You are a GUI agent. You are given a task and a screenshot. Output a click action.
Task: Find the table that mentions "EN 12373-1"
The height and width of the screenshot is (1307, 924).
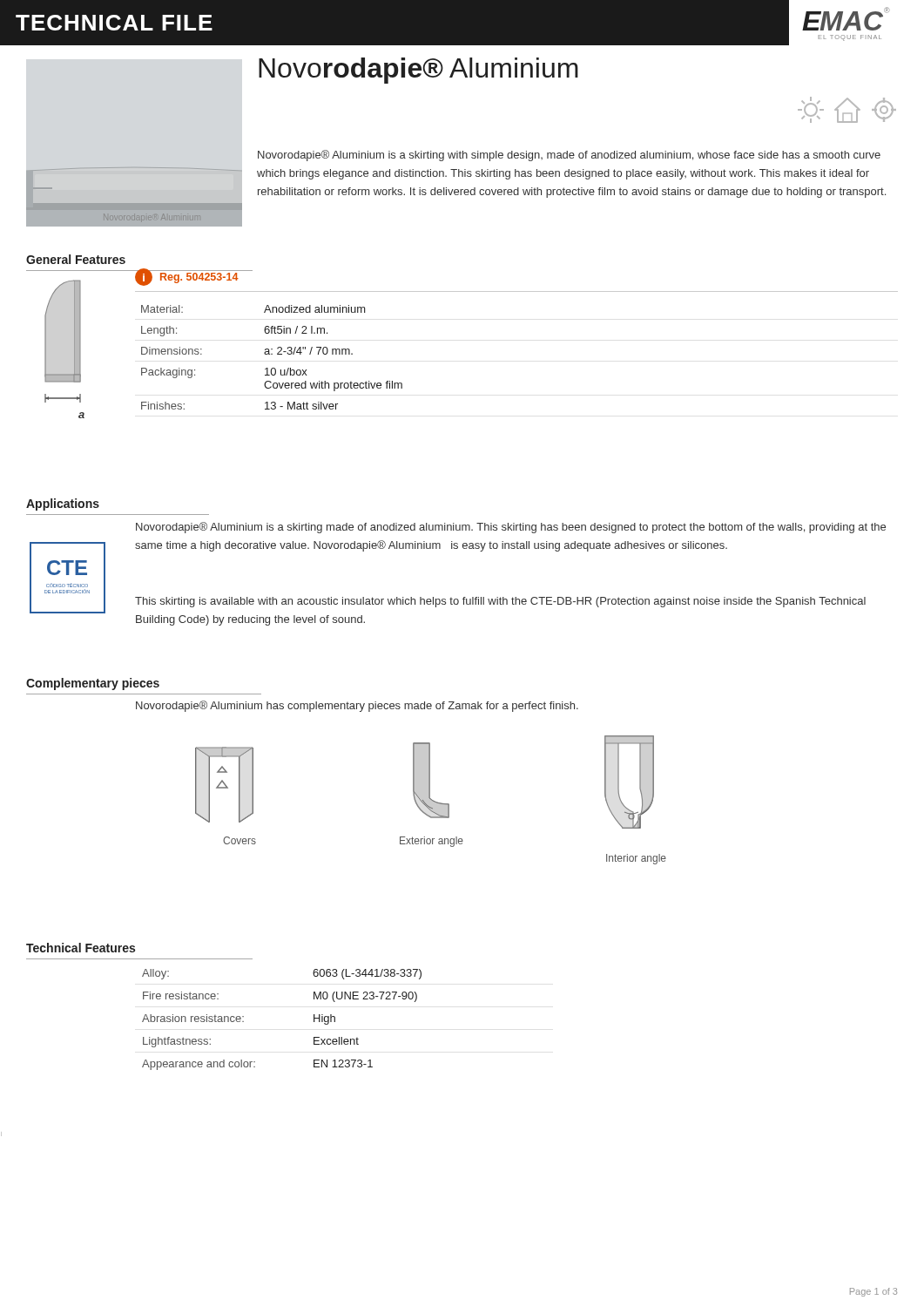(516, 1018)
